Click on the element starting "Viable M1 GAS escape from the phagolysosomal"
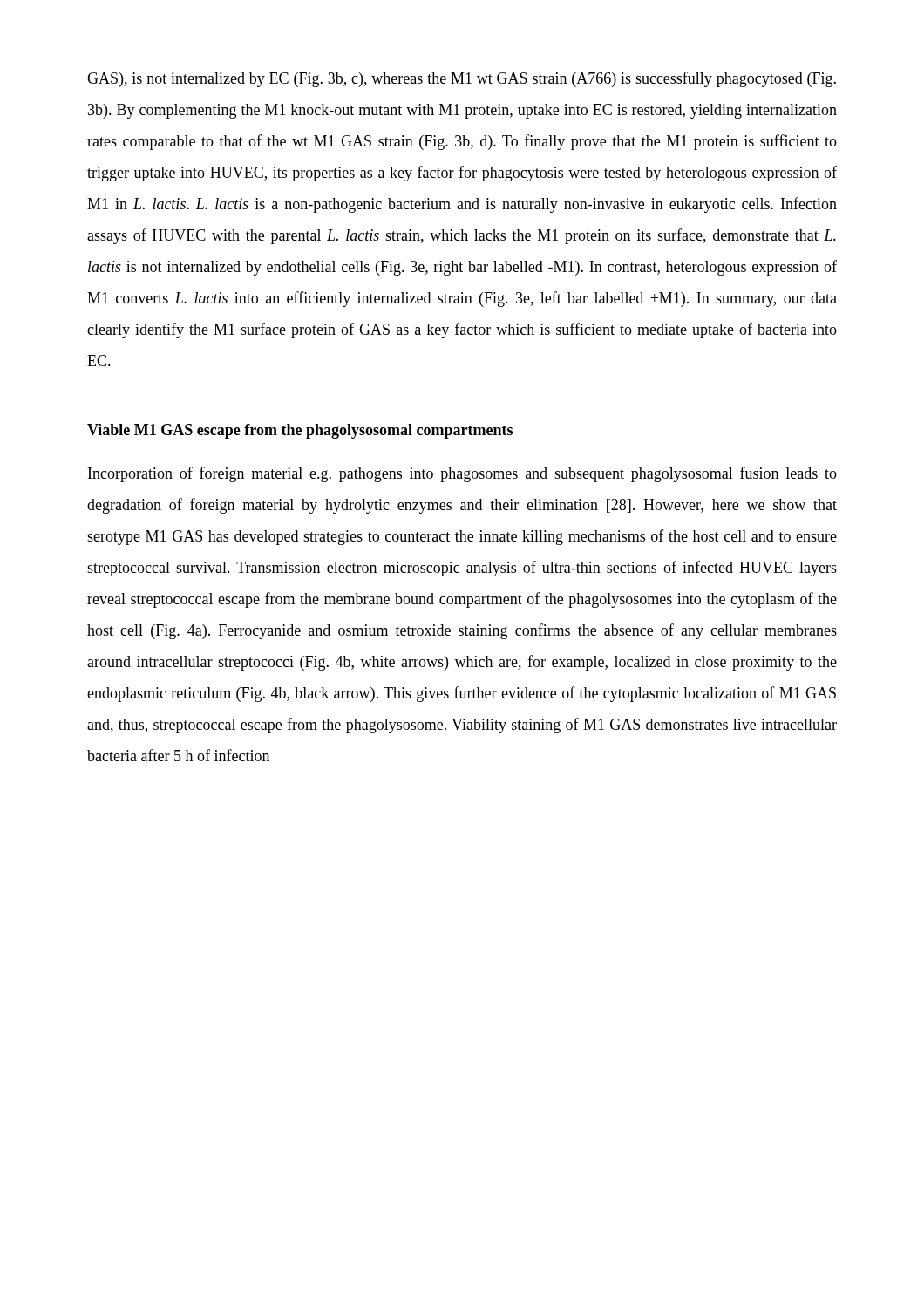 coord(300,430)
